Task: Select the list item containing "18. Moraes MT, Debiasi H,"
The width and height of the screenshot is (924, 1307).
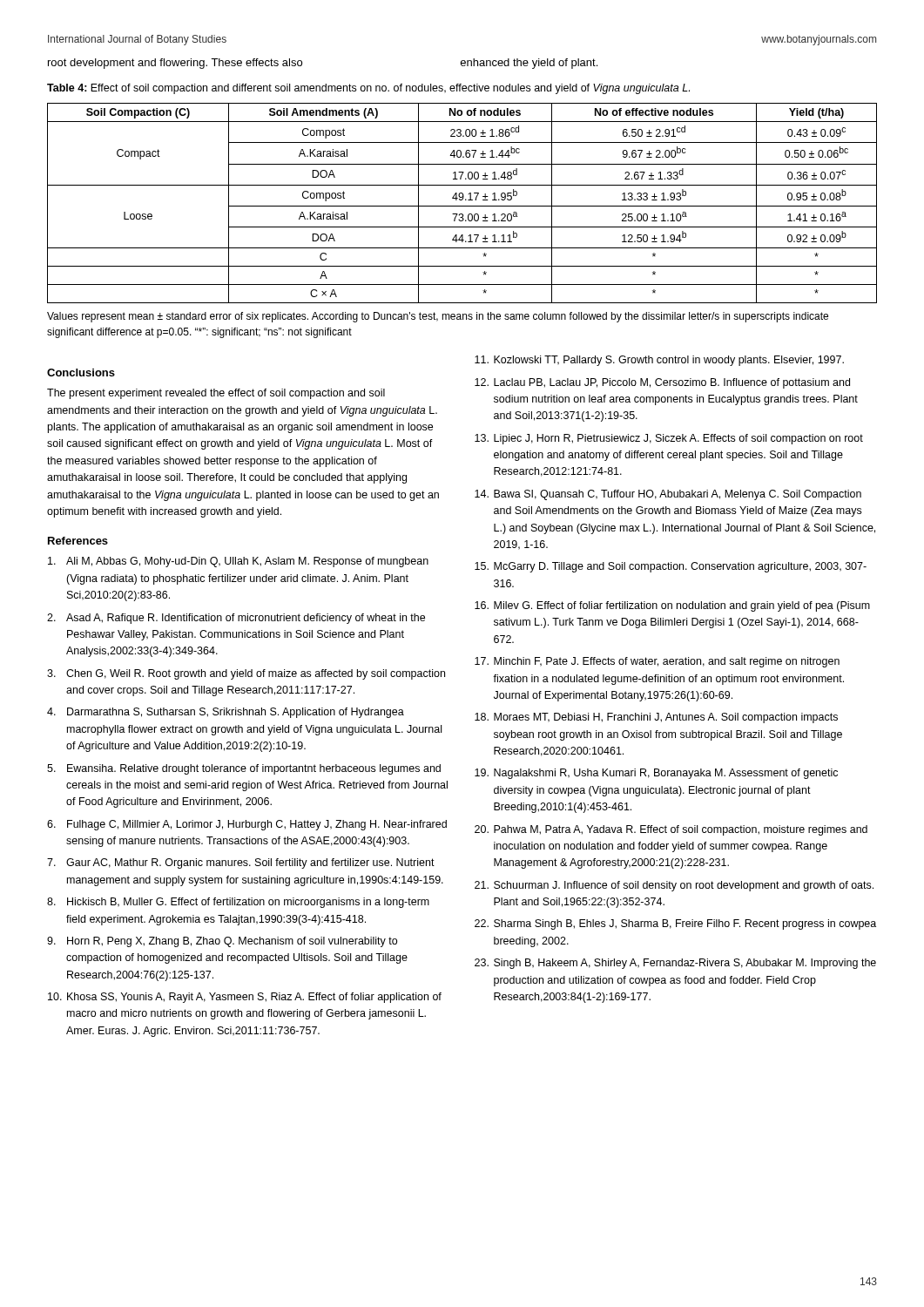Action: (676, 735)
